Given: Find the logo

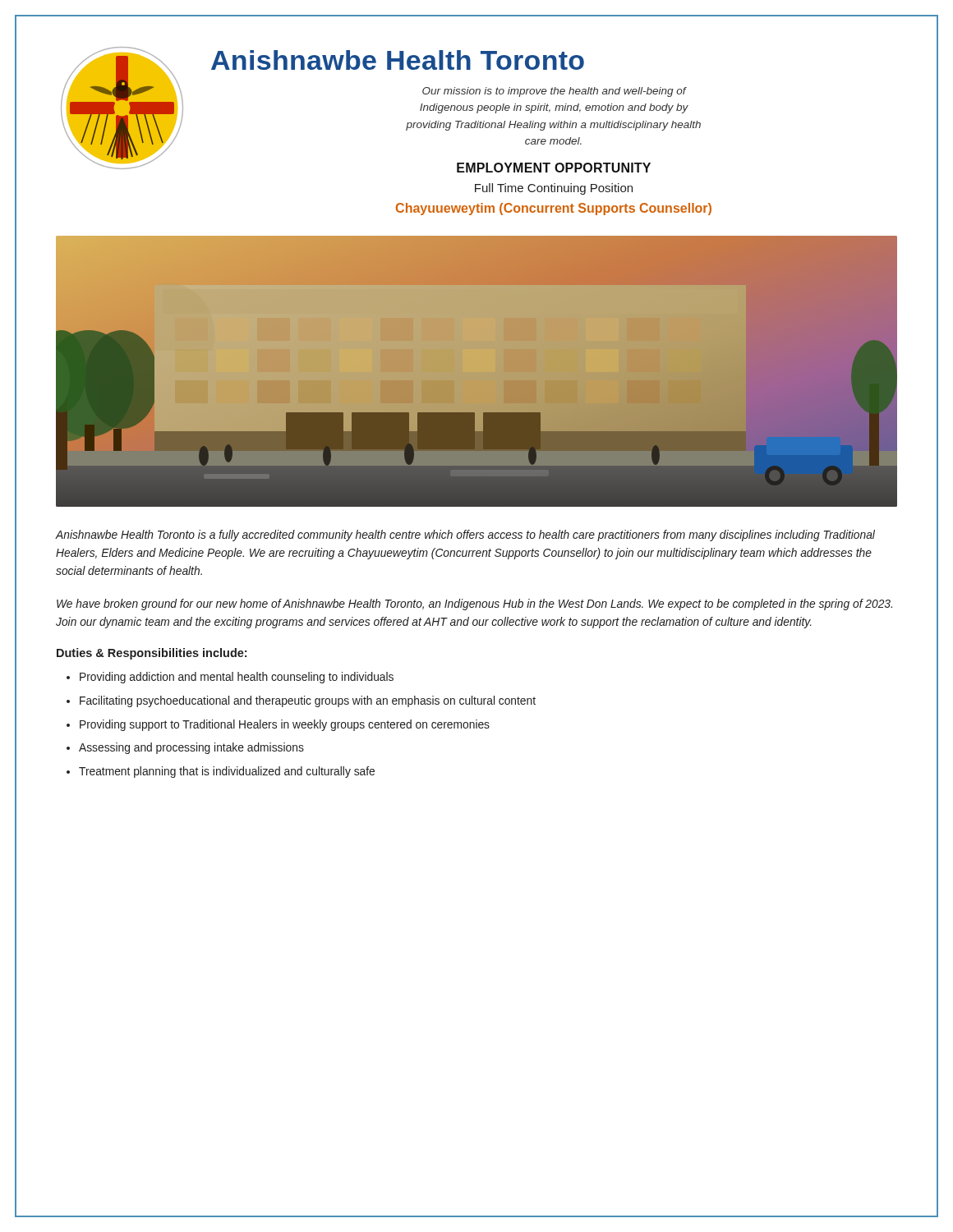Looking at the screenshot, I should click(x=122, y=106).
